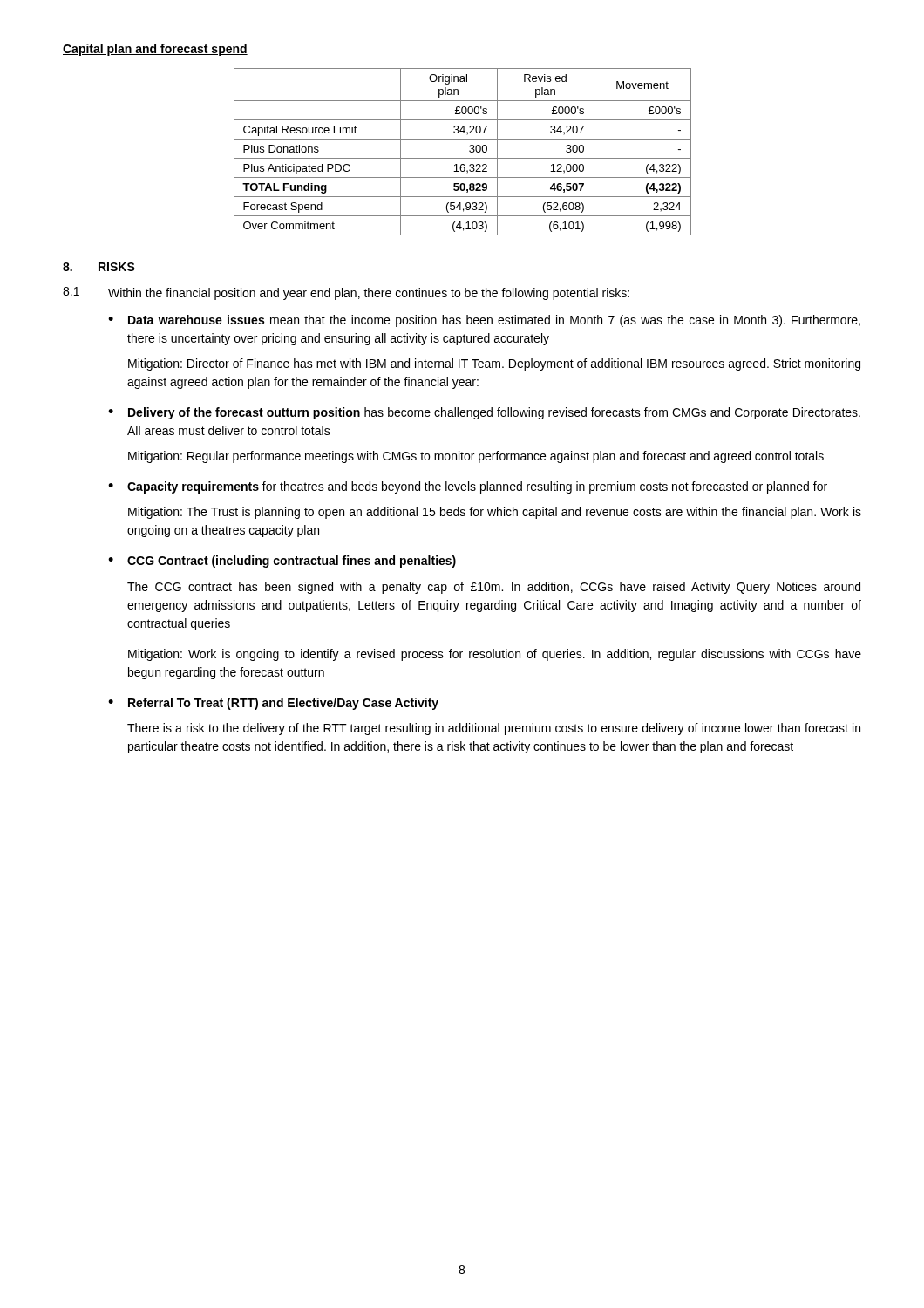The height and width of the screenshot is (1308, 924).
Task: Locate the text block that reads "There is a risk to the delivery of"
Action: click(494, 737)
